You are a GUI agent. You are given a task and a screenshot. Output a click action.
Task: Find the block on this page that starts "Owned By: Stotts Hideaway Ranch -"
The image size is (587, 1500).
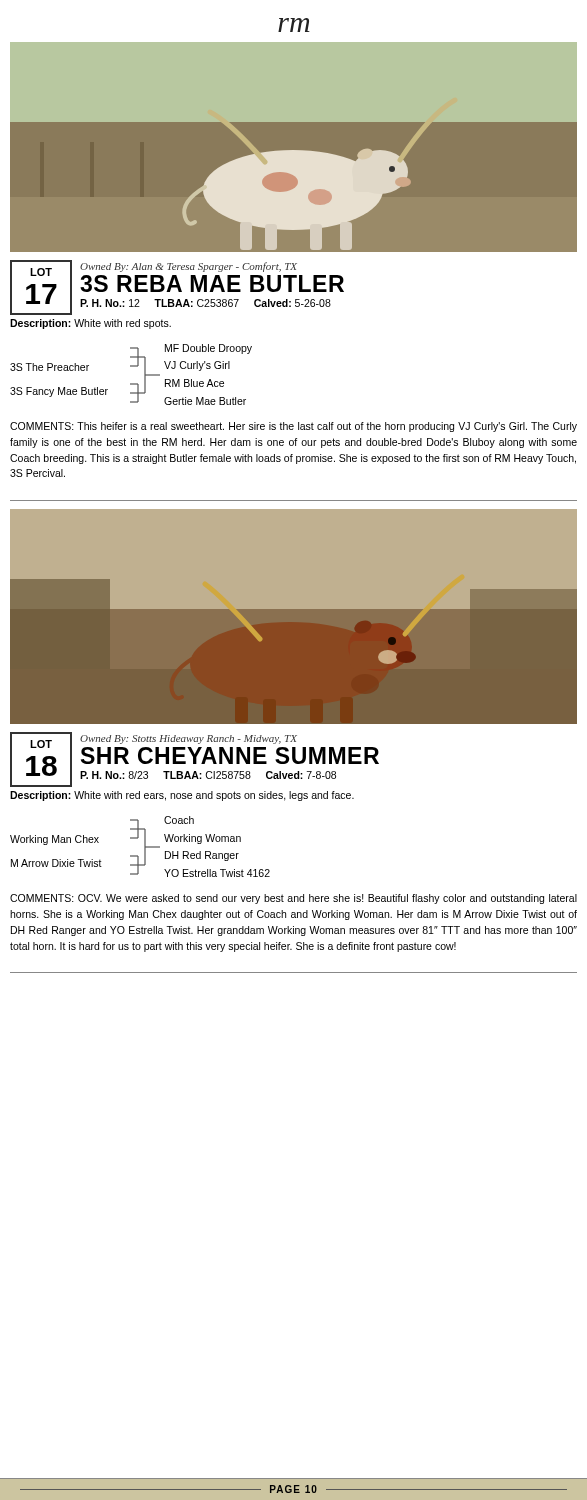pos(188,738)
